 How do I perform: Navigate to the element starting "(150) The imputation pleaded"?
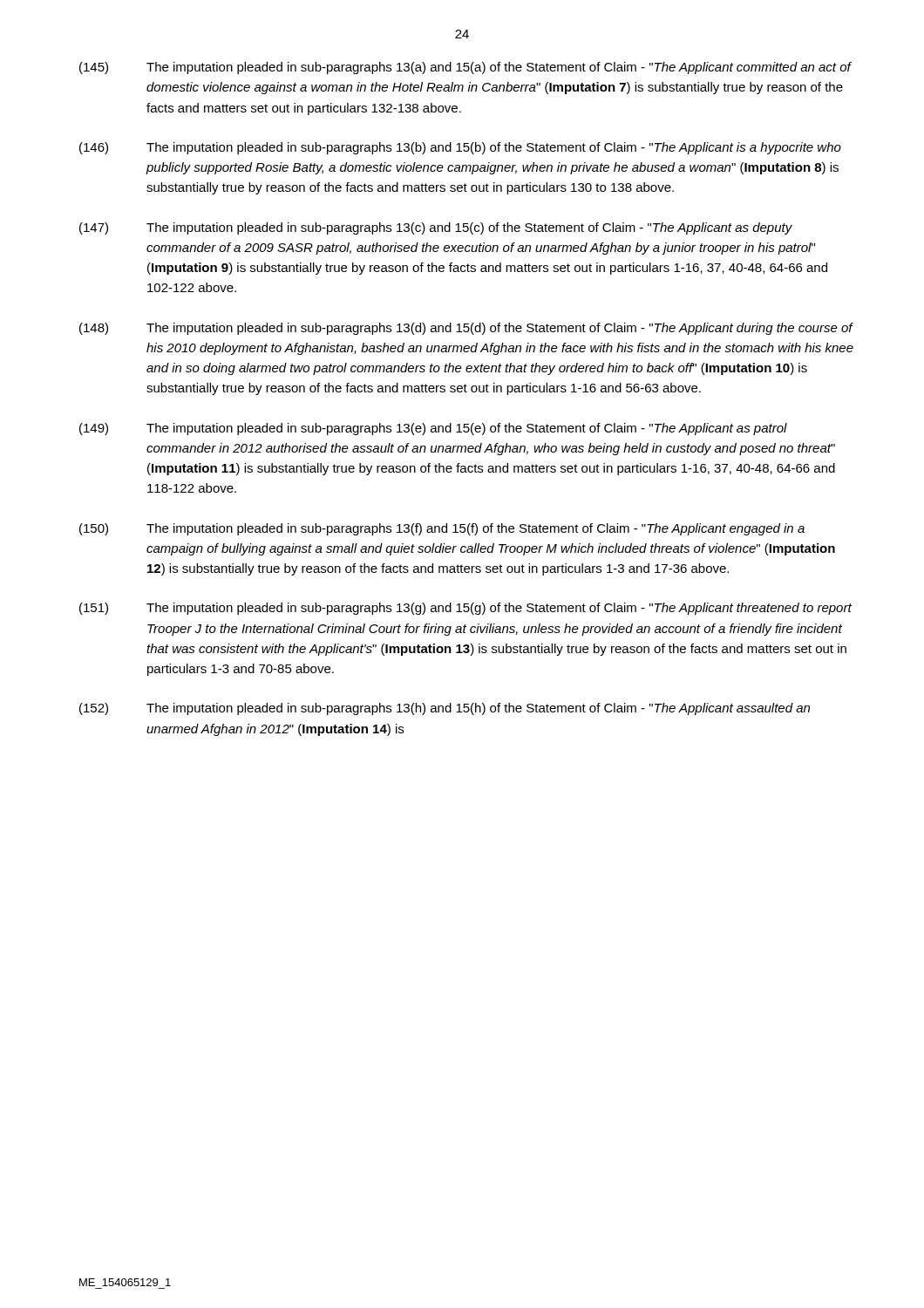click(x=466, y=548)
